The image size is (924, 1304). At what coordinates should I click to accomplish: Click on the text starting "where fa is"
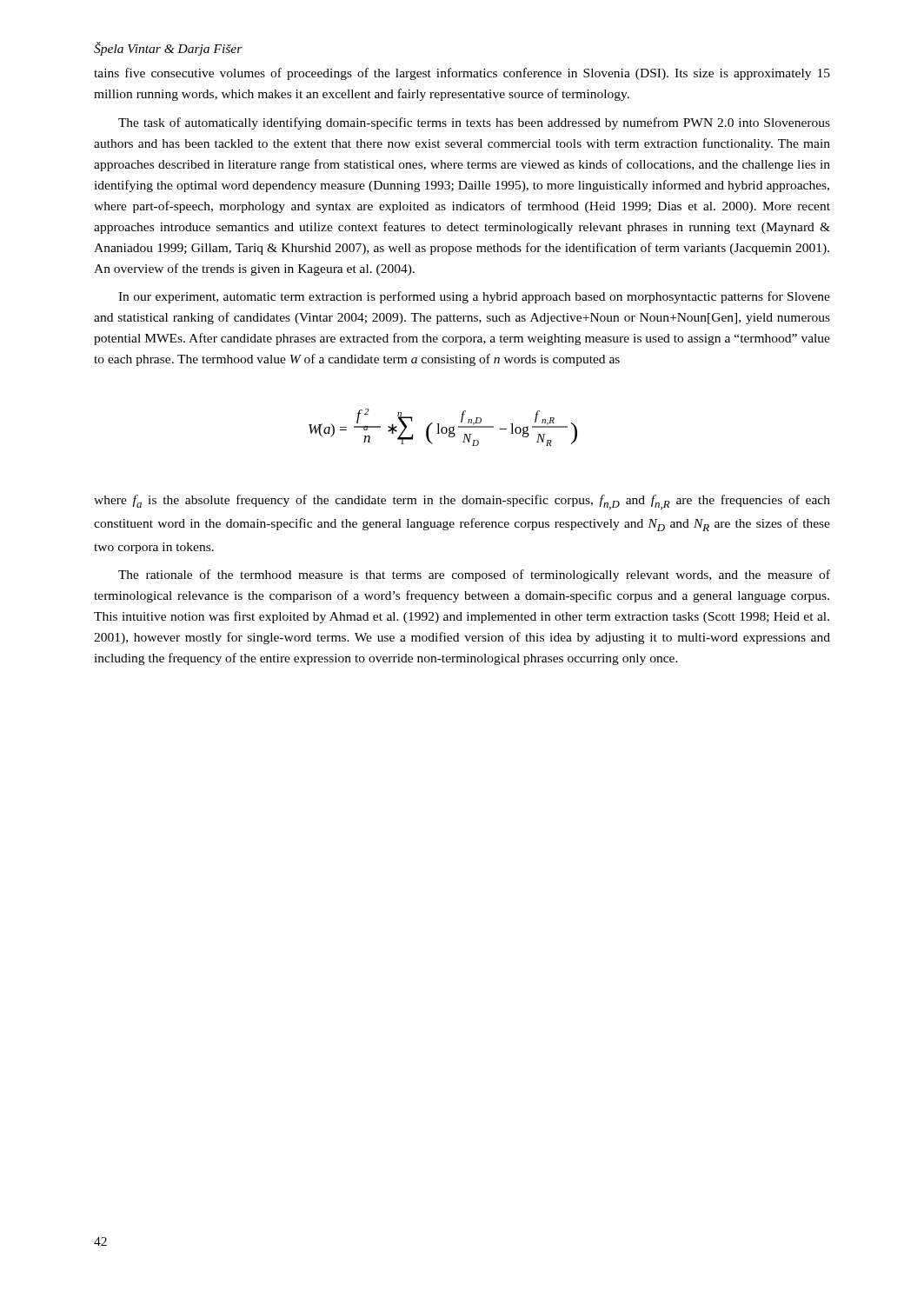click(462, 523)
